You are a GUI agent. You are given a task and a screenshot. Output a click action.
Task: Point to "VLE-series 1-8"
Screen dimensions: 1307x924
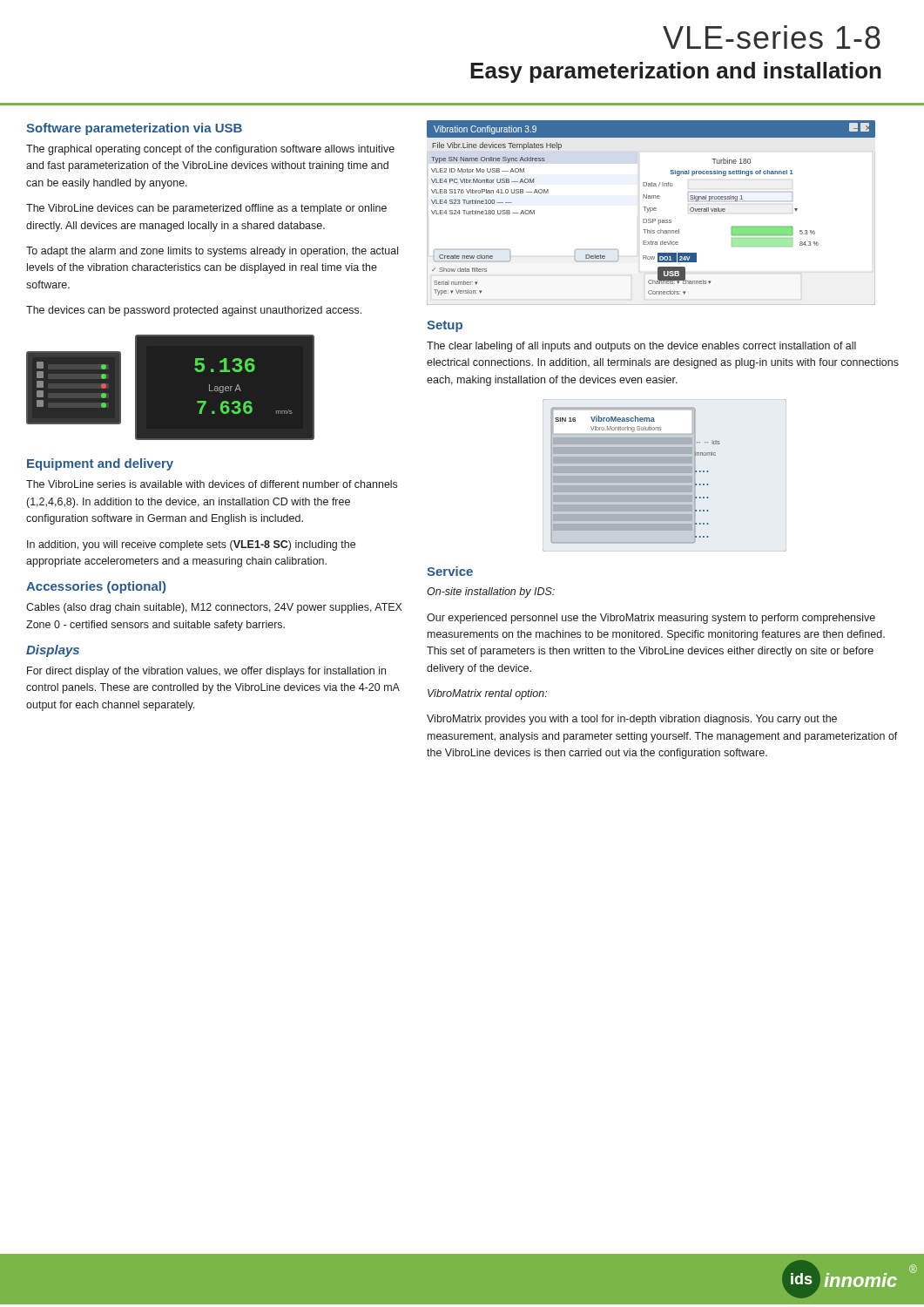coord(772,38)
